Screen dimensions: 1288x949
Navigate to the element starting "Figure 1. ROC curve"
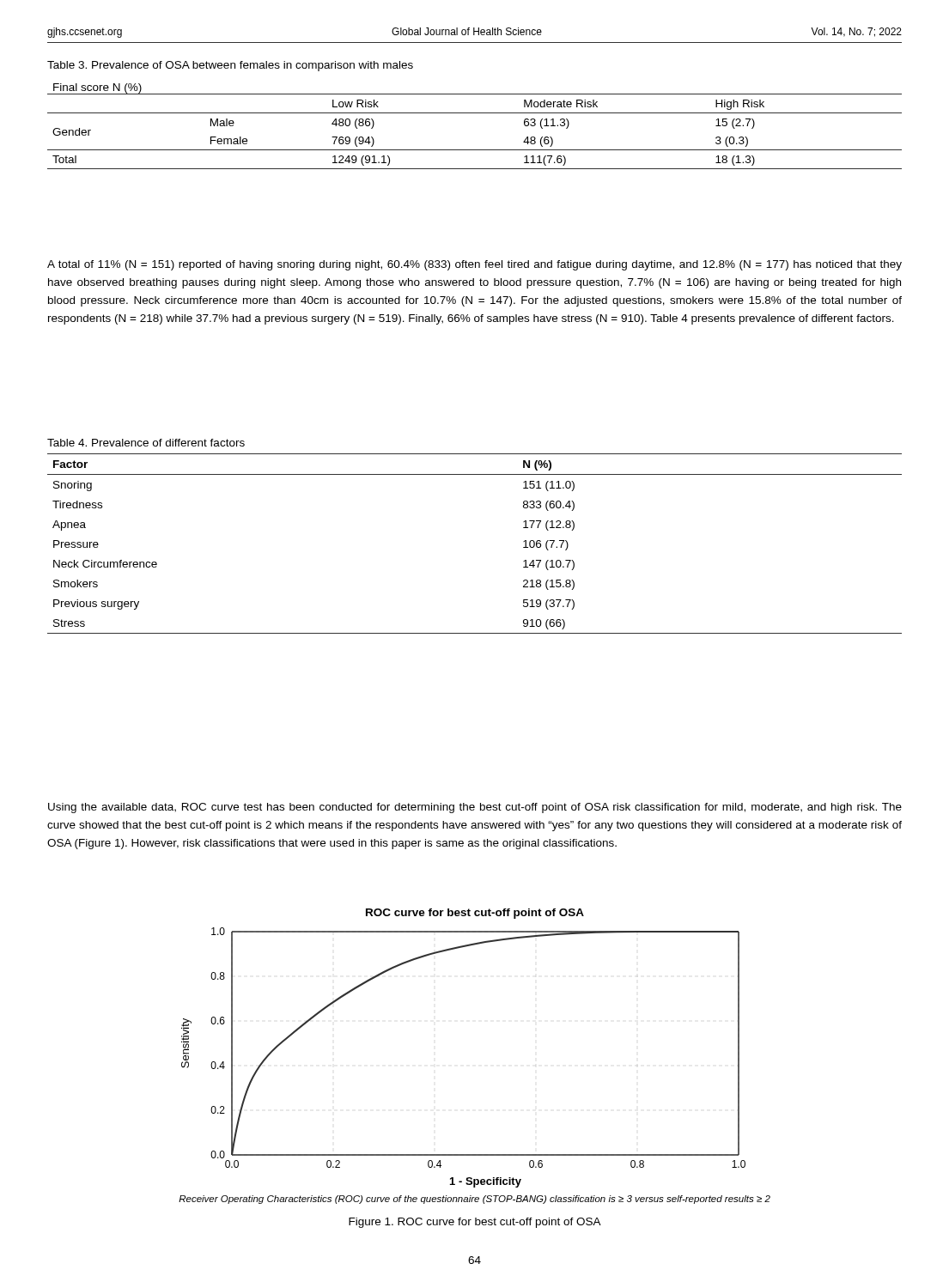coord(474,1221)
